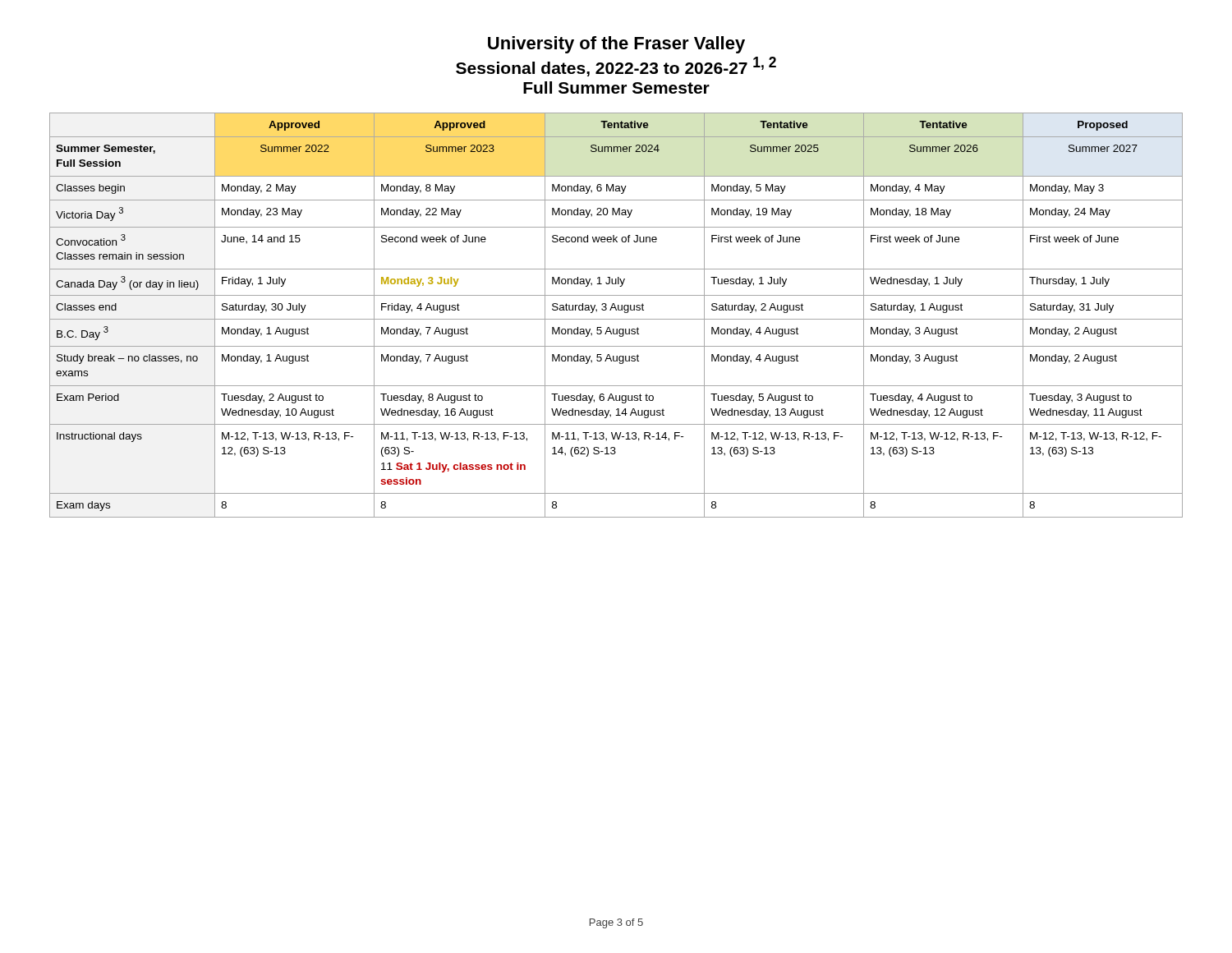Image resolution: width=1232 pixels, height=953 pixels.
Task: Locate the element starting "University of the Fraser Valley"
Action: coord(616,65)
